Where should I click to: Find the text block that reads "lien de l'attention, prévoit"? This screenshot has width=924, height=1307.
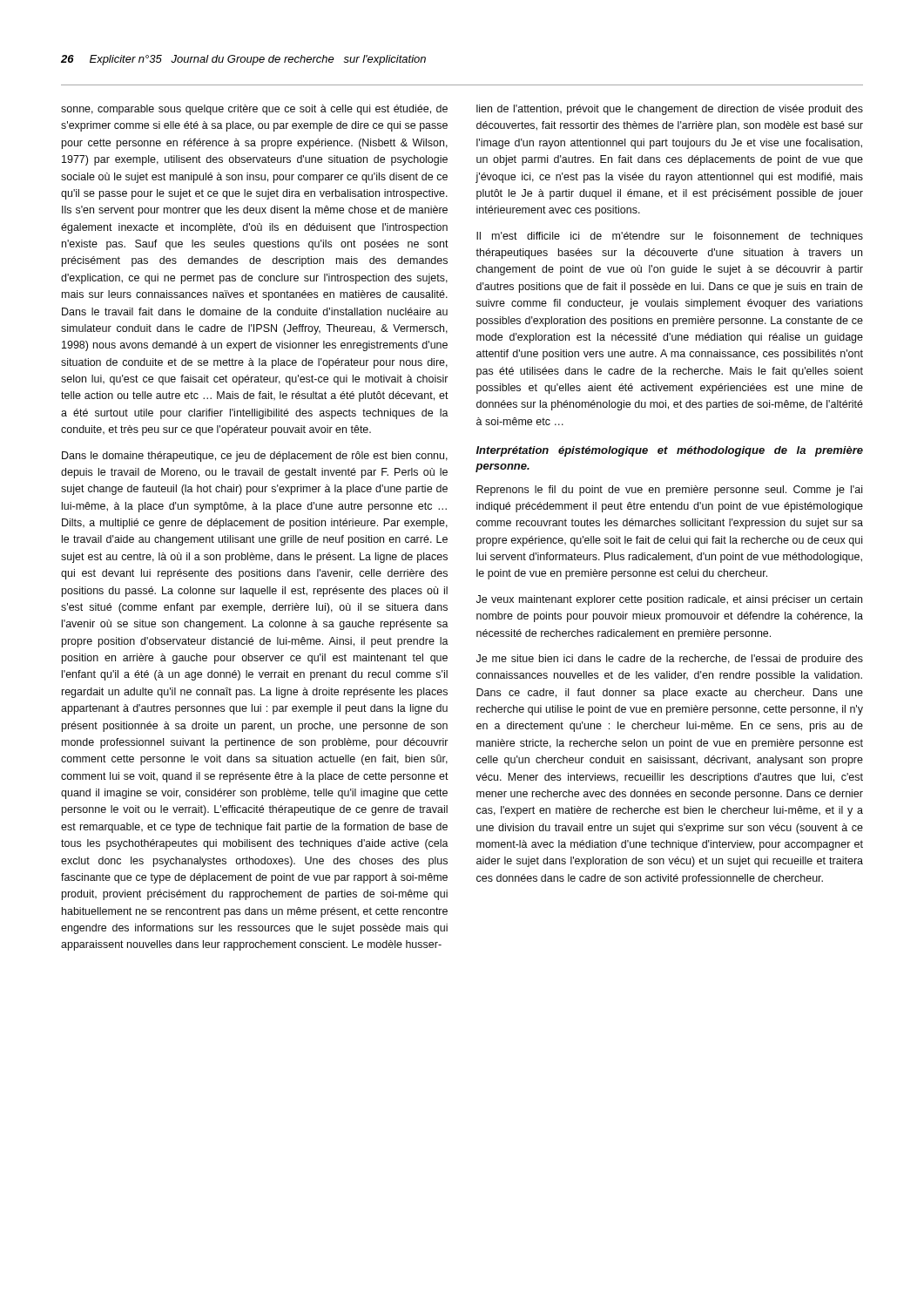tap(669, 160)
